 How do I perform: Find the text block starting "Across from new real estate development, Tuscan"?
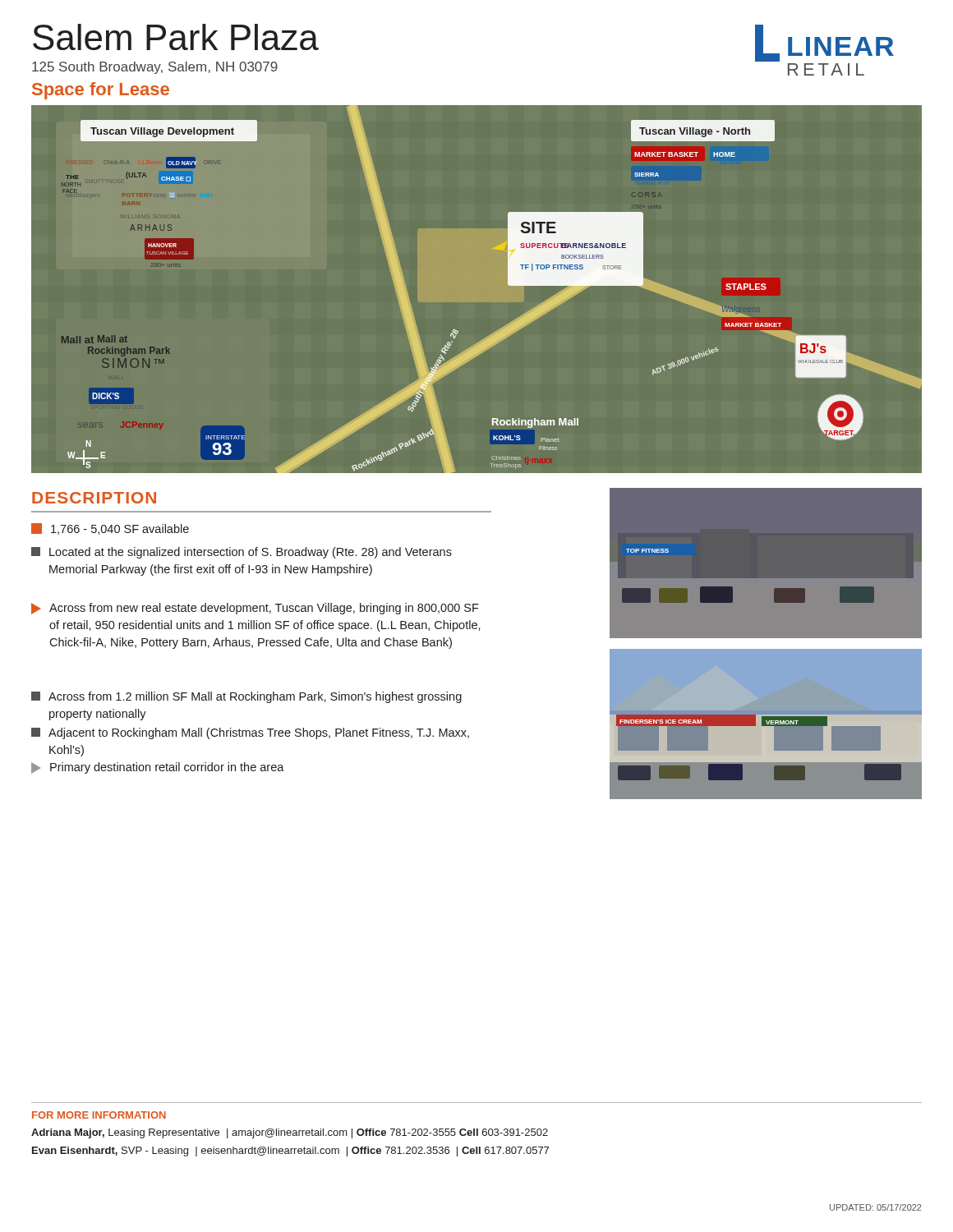[x=261, y=625]
